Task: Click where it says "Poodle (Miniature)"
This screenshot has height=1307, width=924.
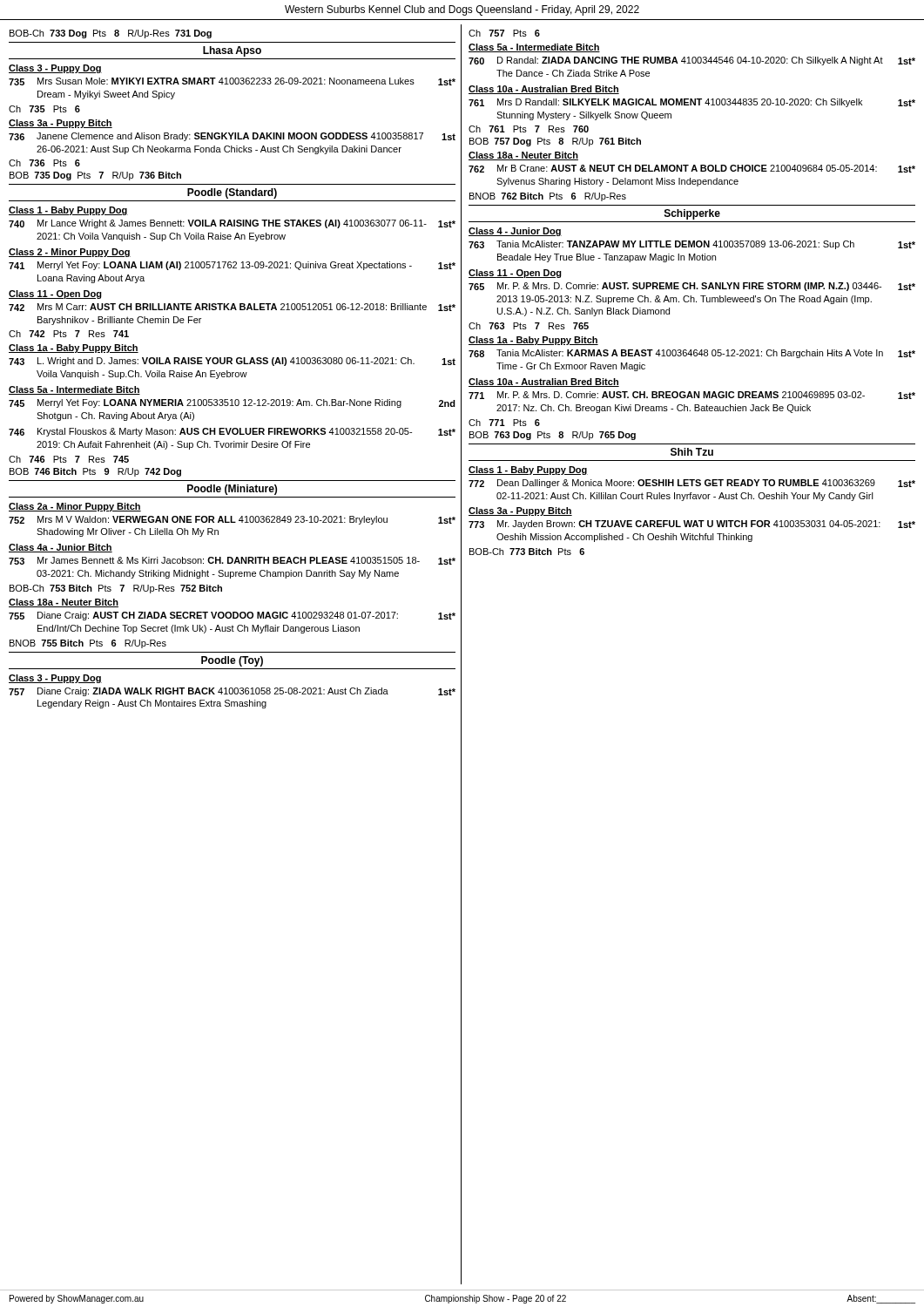Action: pos(232,488)
